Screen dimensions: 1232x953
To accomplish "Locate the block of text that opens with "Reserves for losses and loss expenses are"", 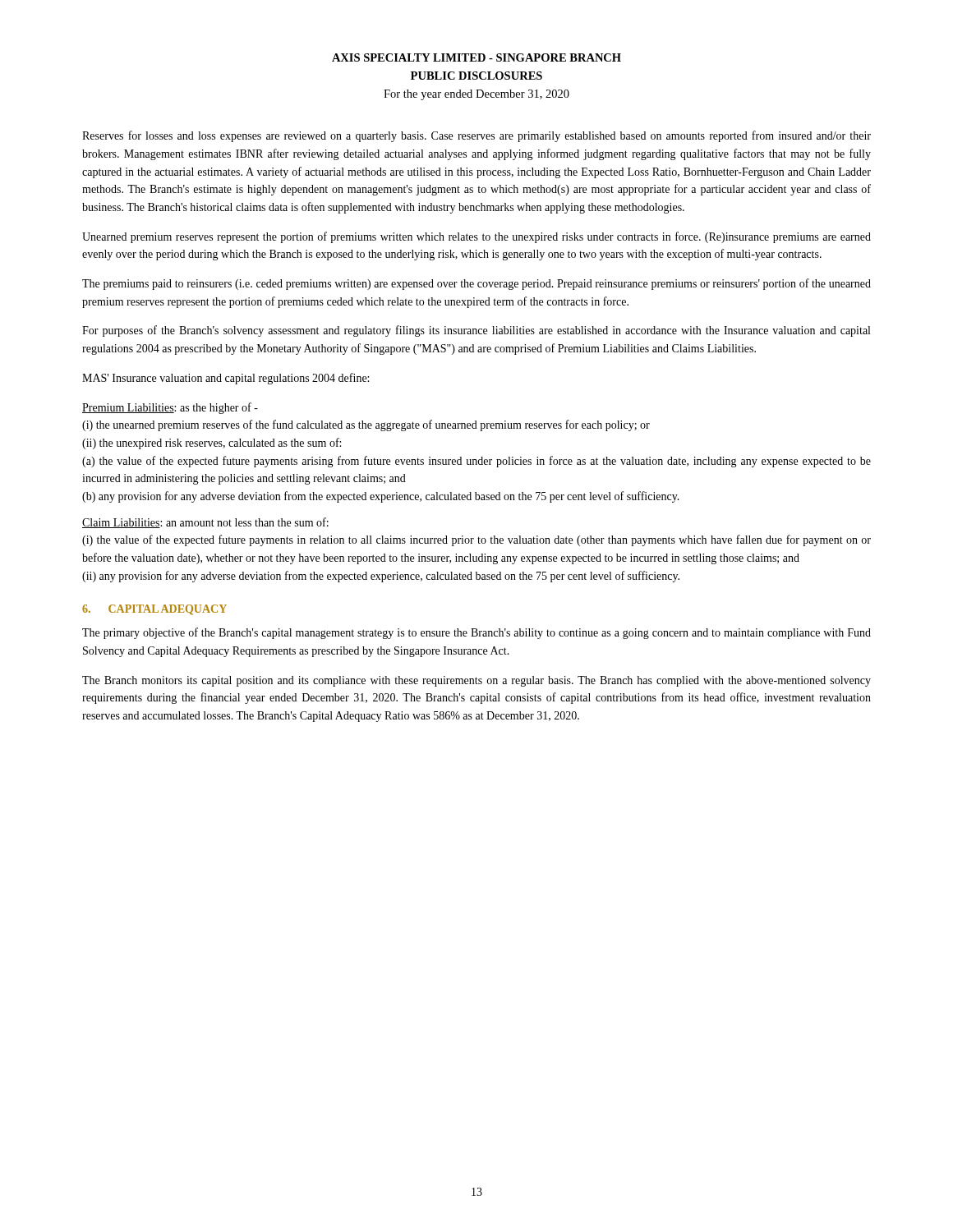I will 476,172.
